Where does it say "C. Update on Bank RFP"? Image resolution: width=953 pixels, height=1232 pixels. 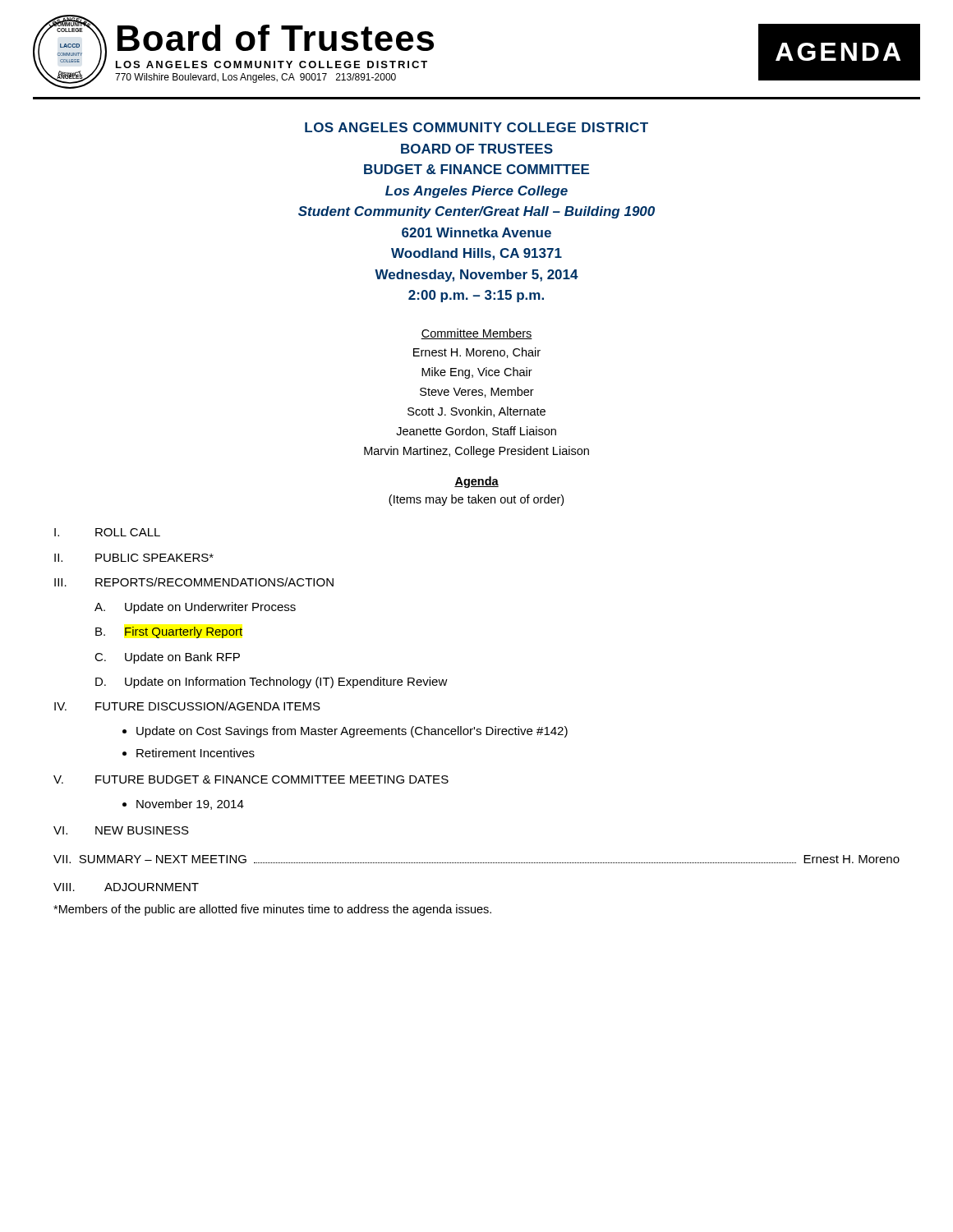coord(167,657)
